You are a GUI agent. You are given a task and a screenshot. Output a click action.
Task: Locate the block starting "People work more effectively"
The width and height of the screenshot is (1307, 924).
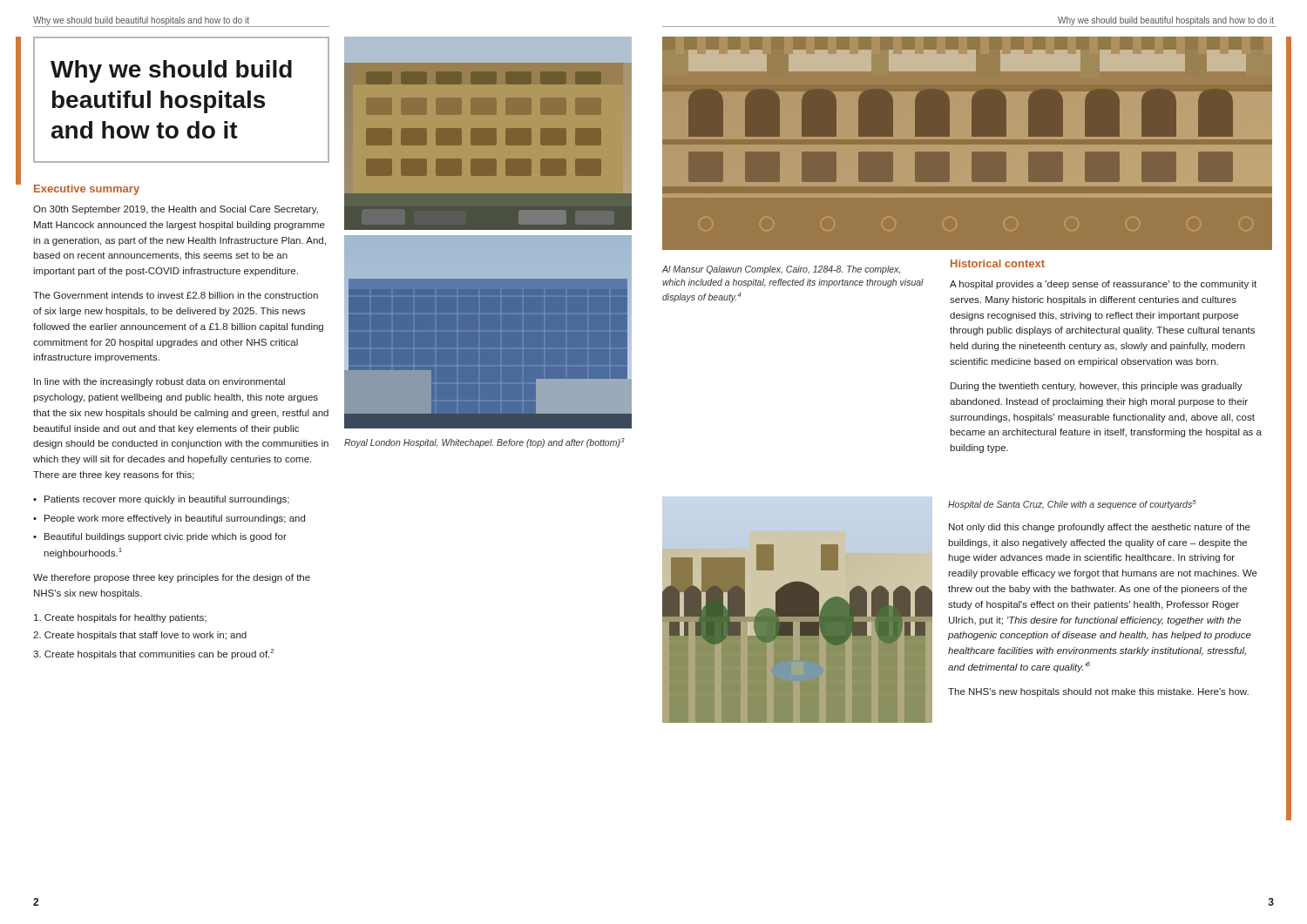(x=175, y=518)
